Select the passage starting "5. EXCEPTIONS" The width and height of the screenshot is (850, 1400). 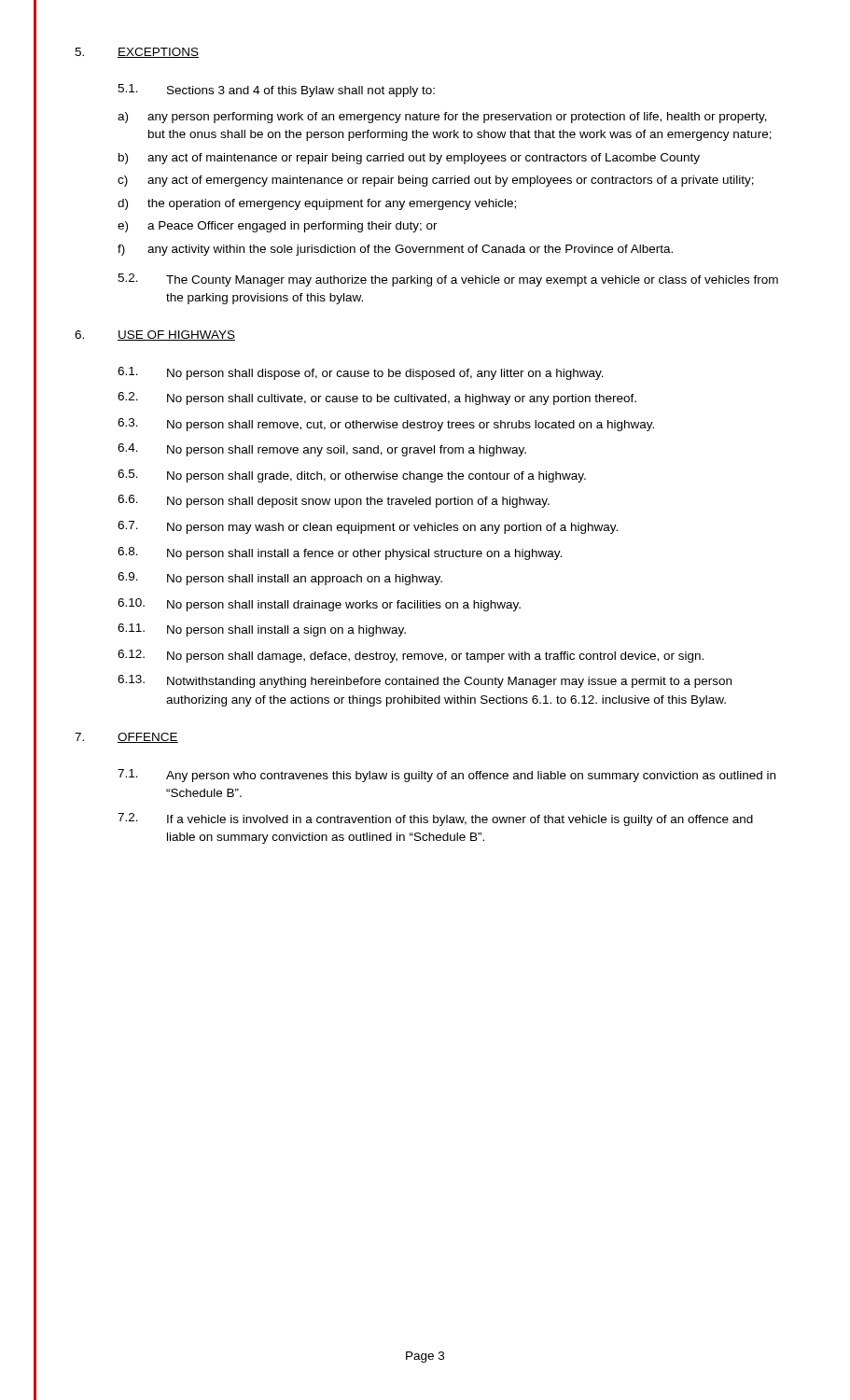(137, 52)
